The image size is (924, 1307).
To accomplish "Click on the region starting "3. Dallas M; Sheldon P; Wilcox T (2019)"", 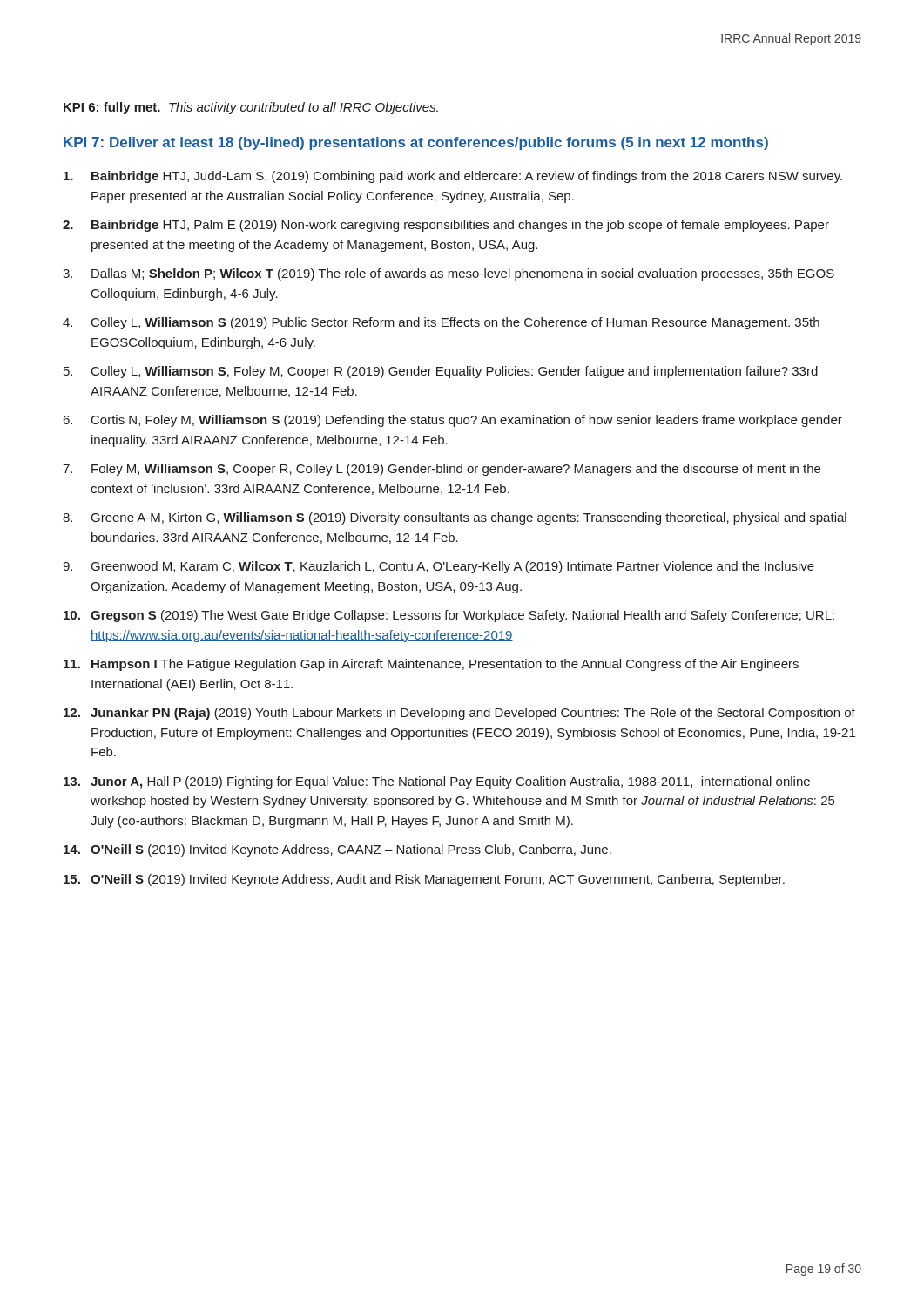I will tap(462, 284).
